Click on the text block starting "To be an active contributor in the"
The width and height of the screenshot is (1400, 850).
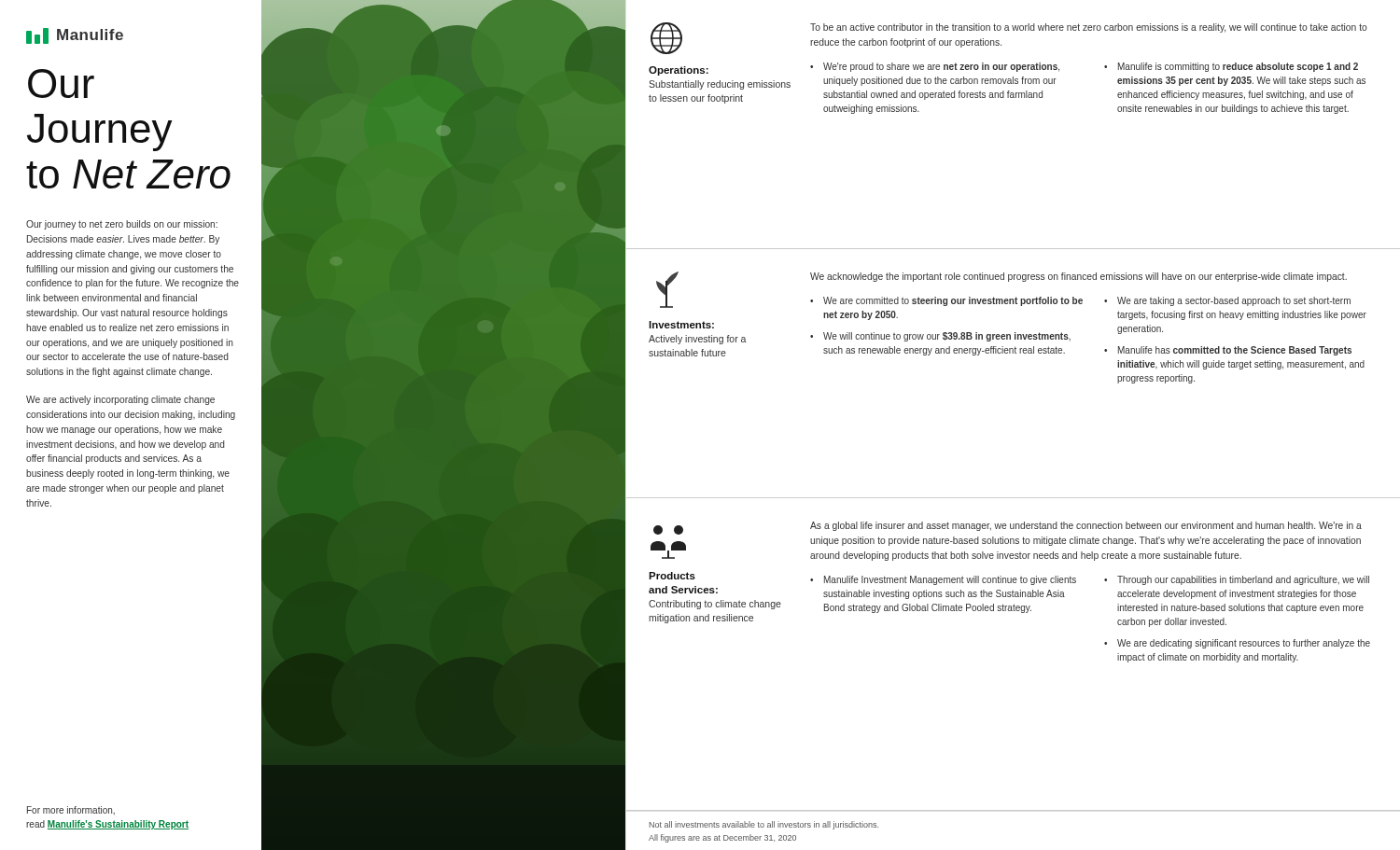[1089, 35]
